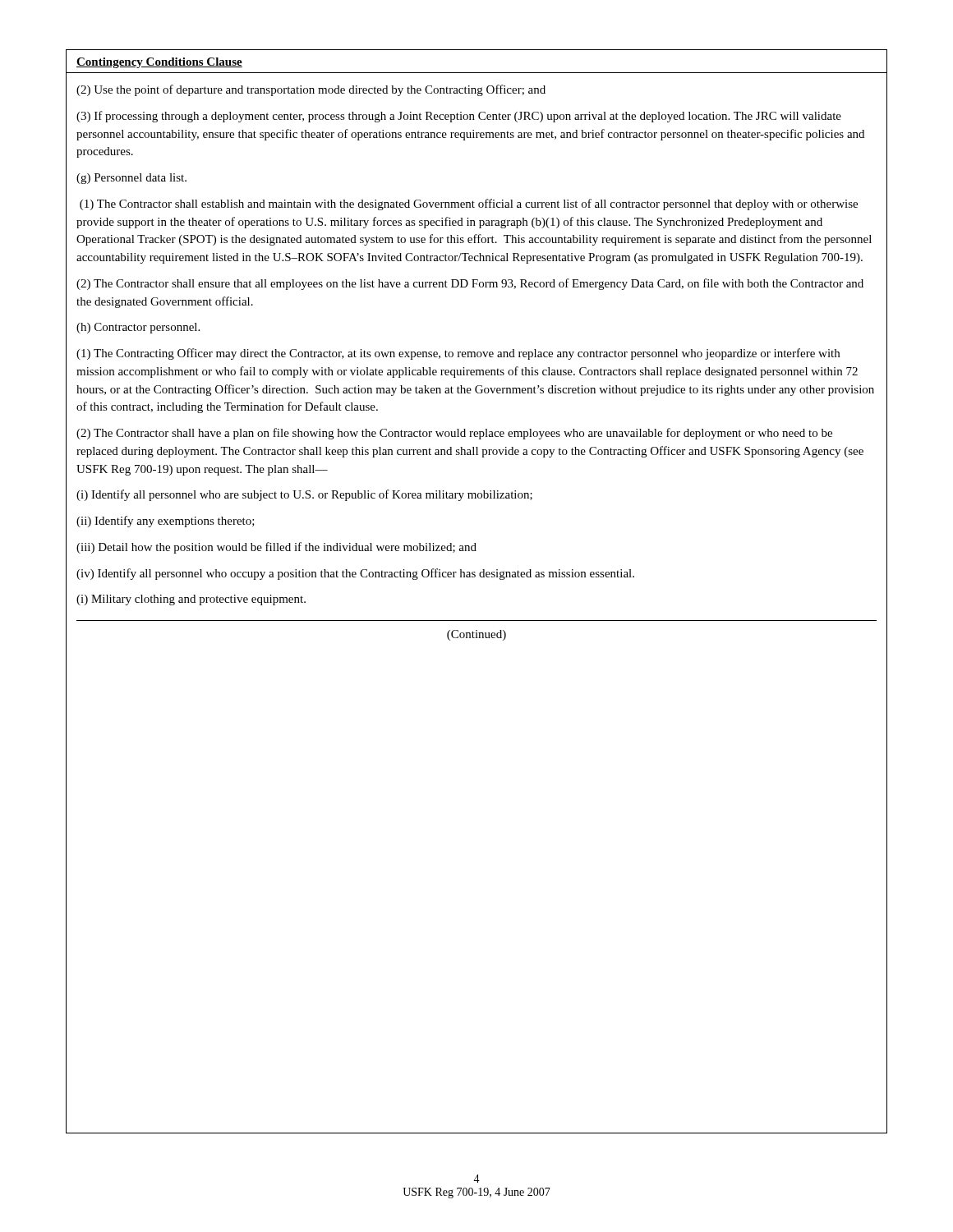953x1232 pixels.
Task: Find the text with the text "(g) Personnel data list."
Action: click(132, 177)
